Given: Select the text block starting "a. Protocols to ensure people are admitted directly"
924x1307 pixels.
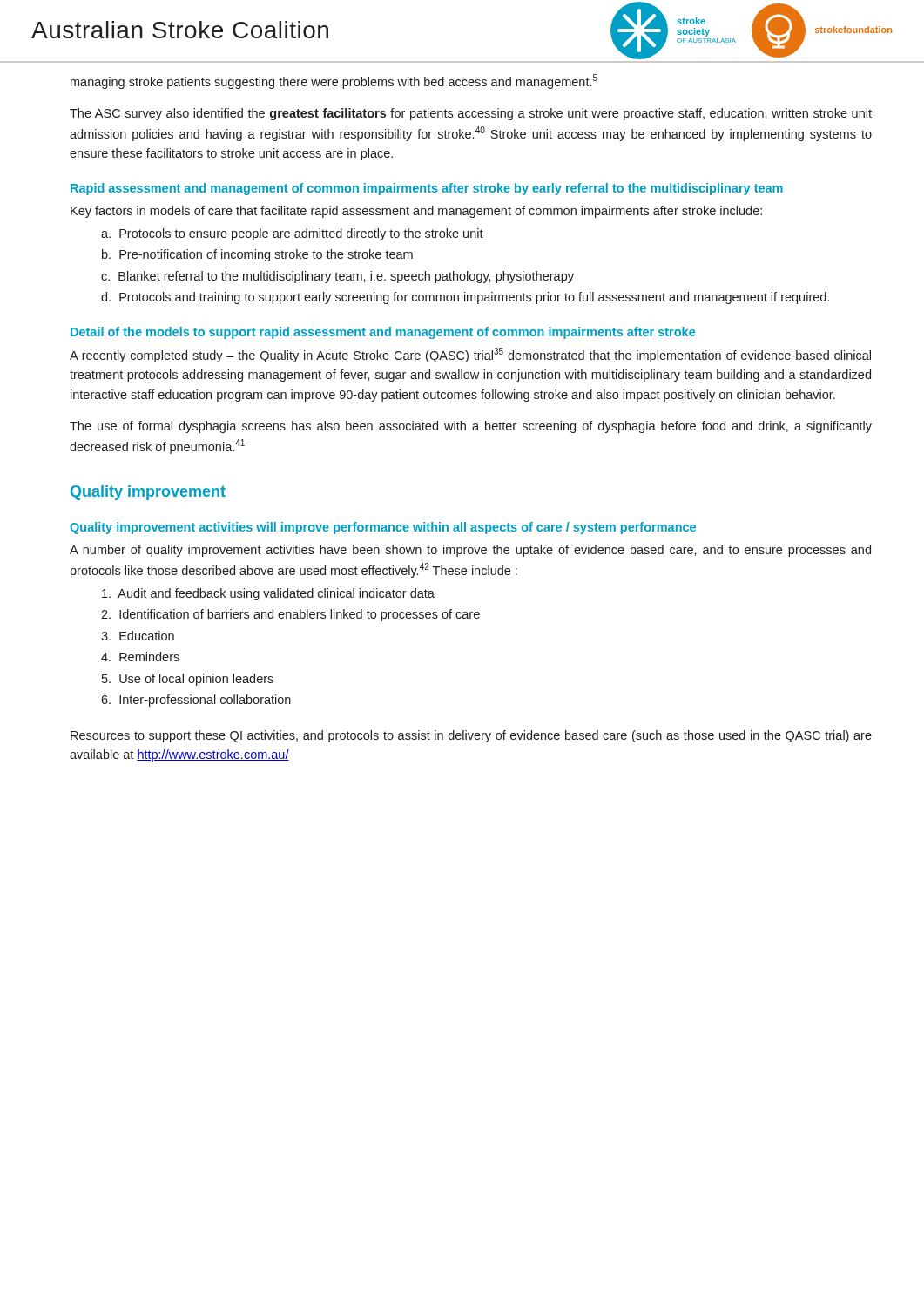Looking at the screenshot, I should click(292, 233).
